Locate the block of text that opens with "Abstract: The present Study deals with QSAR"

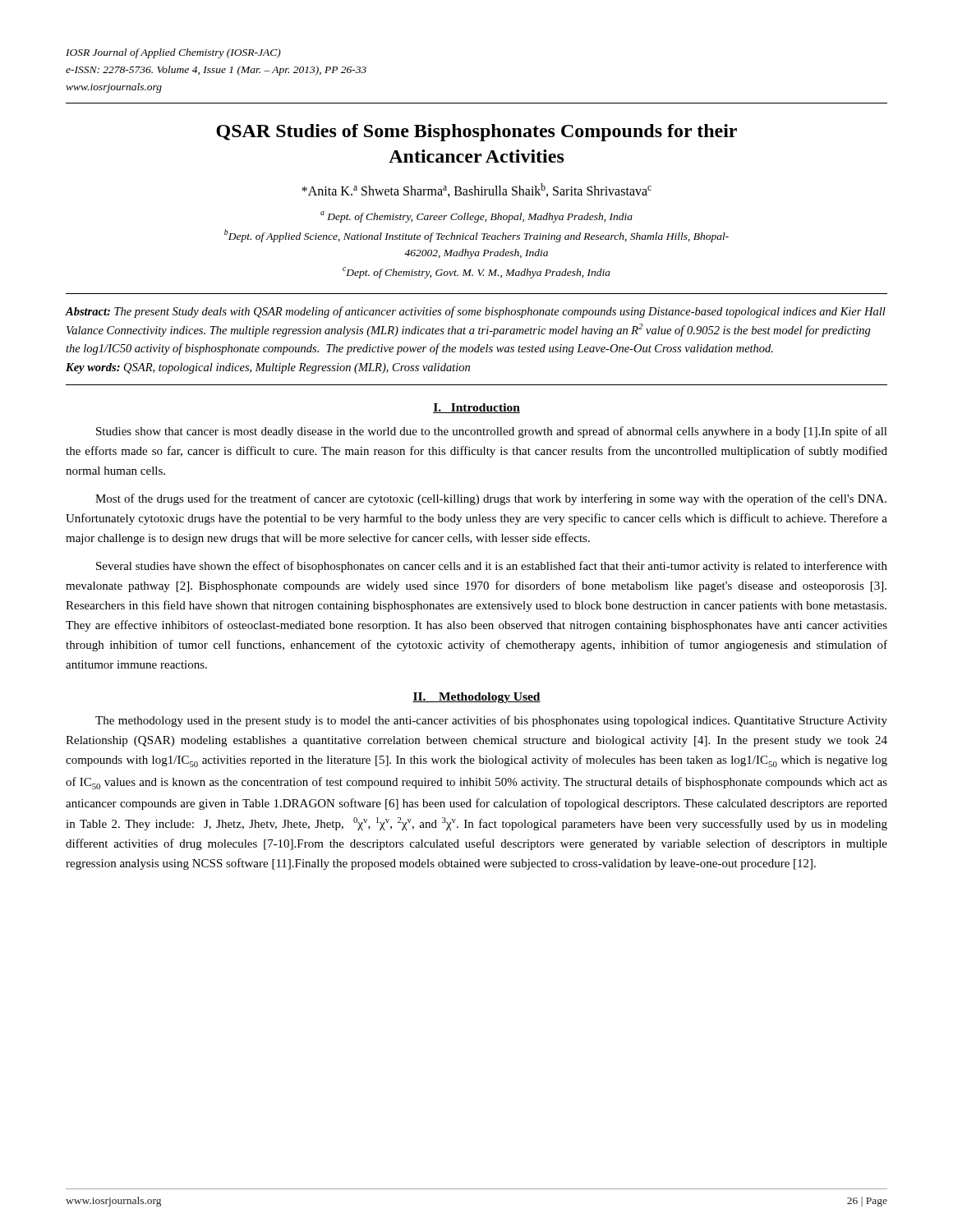pos(476,339)
